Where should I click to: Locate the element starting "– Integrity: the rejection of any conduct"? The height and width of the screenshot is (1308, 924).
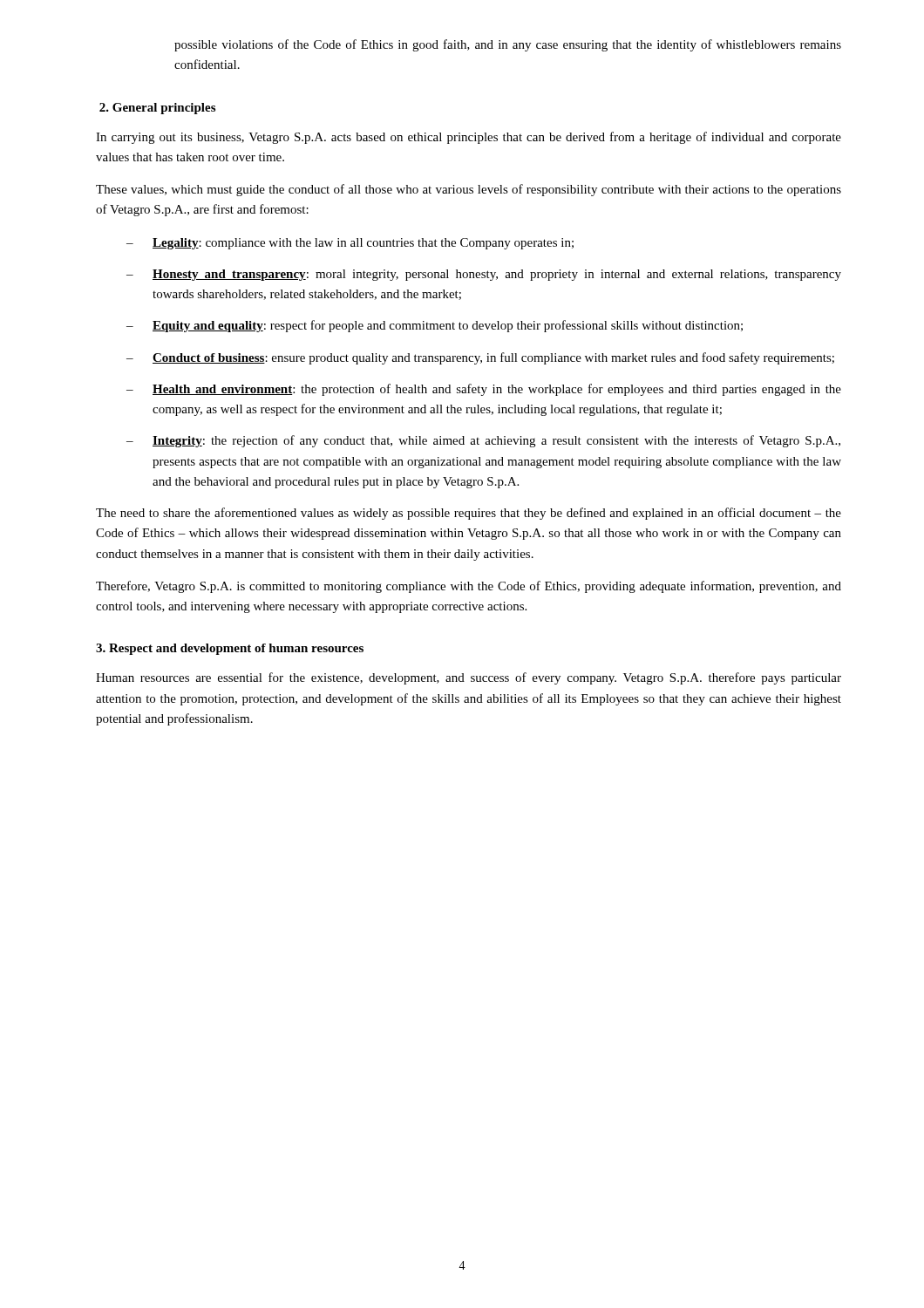coord(484,461)
